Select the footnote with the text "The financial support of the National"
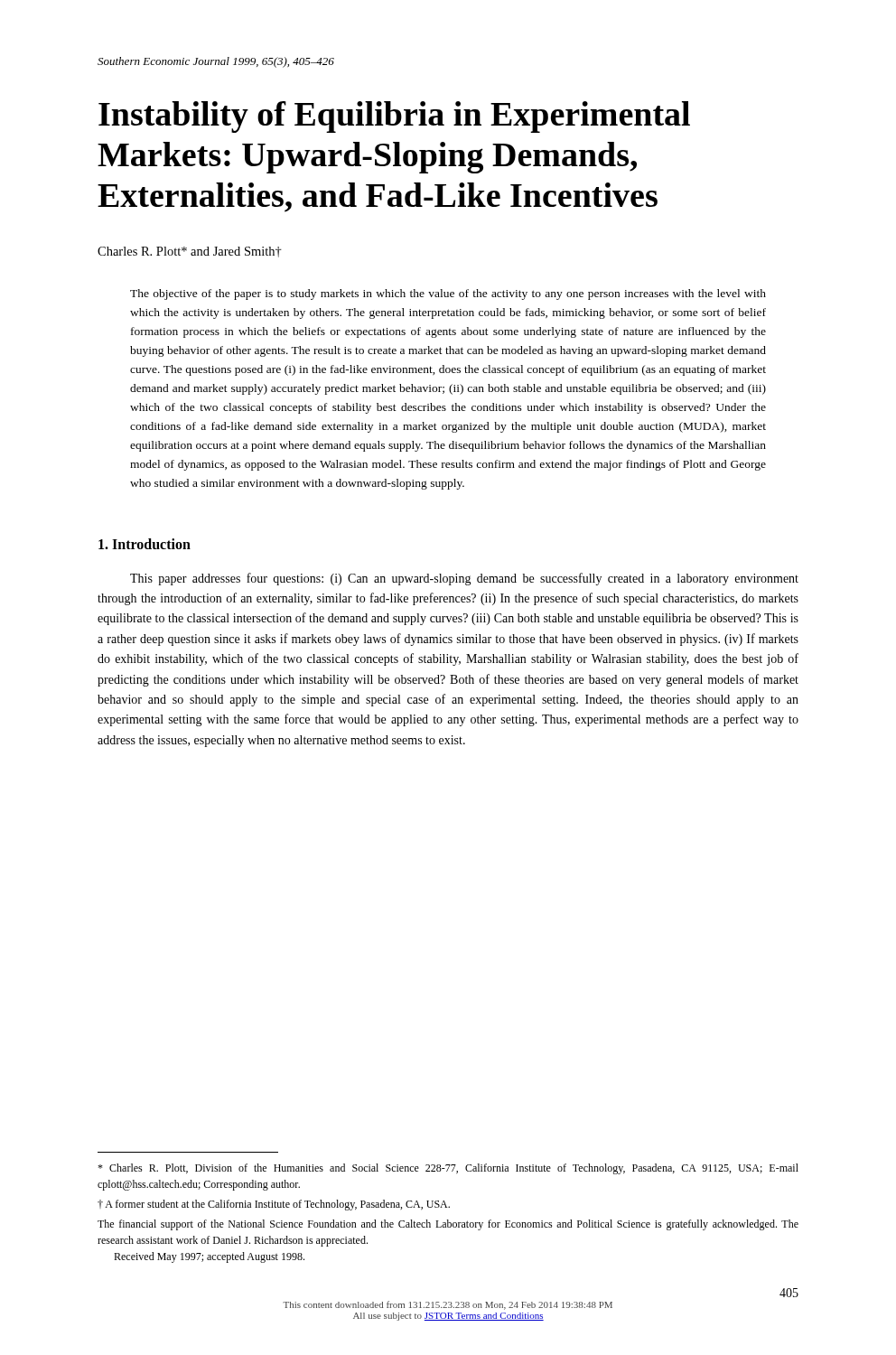Image resolution: width=896 pixels, height=1355 pixels. (x=448, y=1225)
